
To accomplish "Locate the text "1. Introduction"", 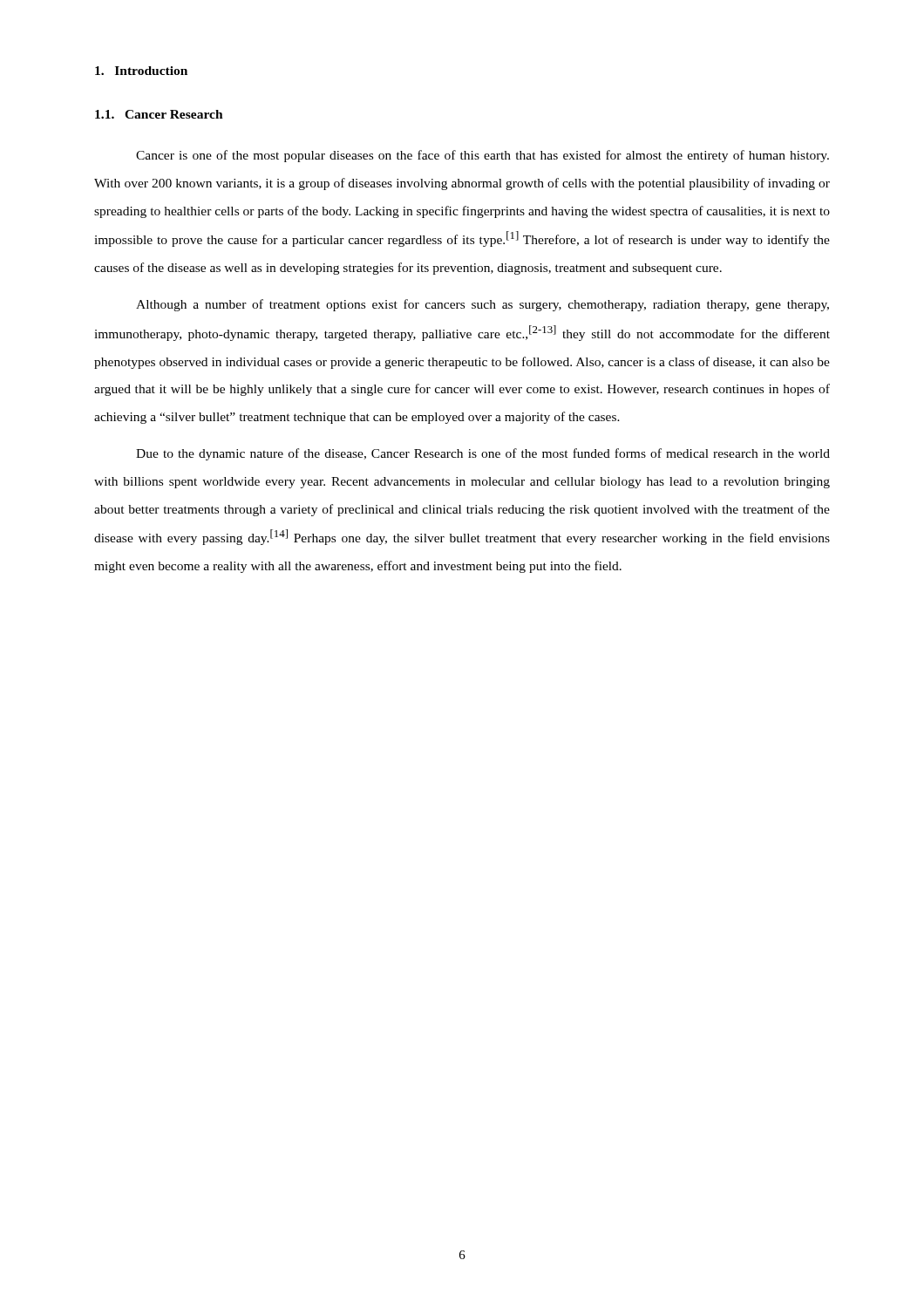I will [x=141, y=70].
